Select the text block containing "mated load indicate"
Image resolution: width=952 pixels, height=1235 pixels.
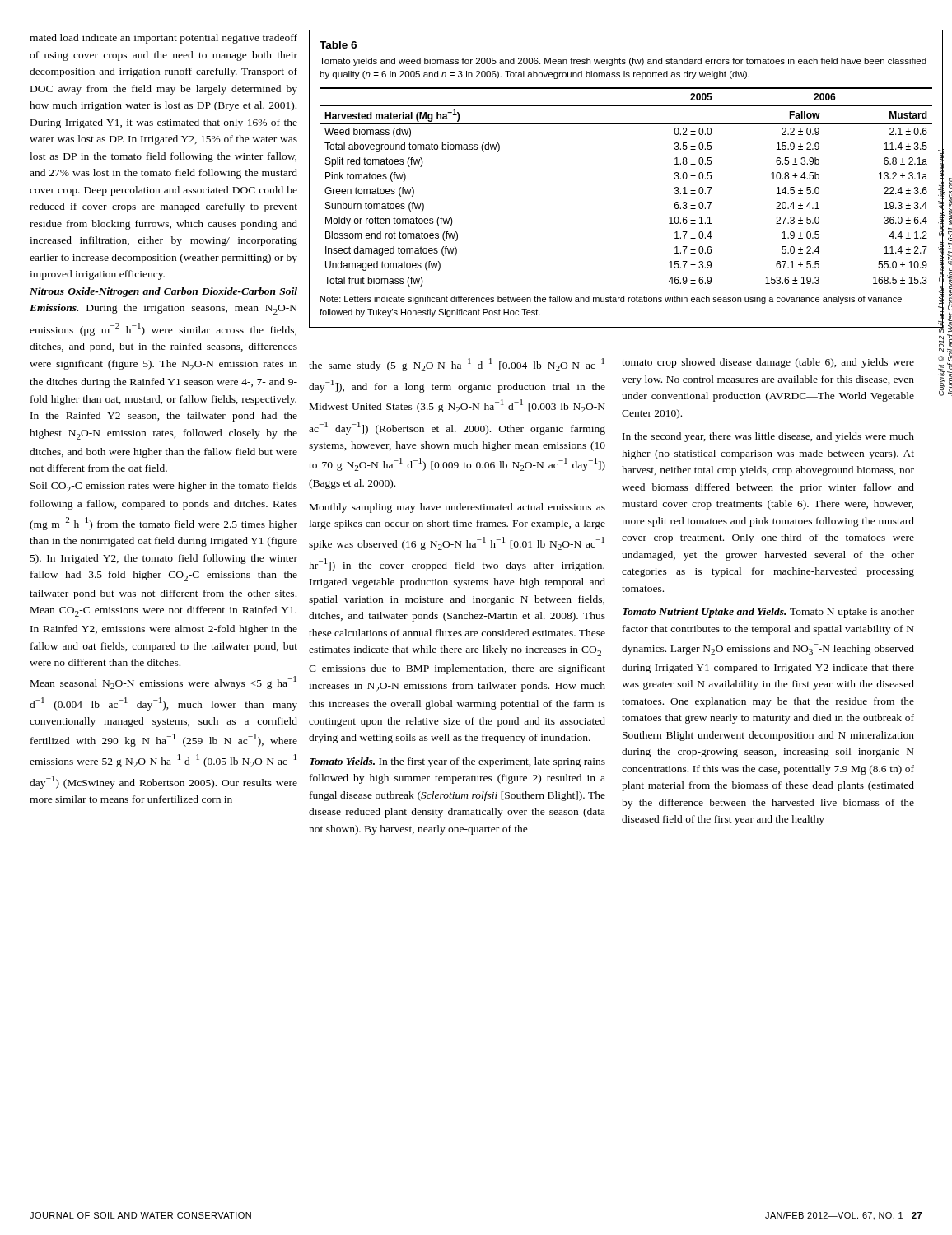pyautogui.click(x=163, y=156)
